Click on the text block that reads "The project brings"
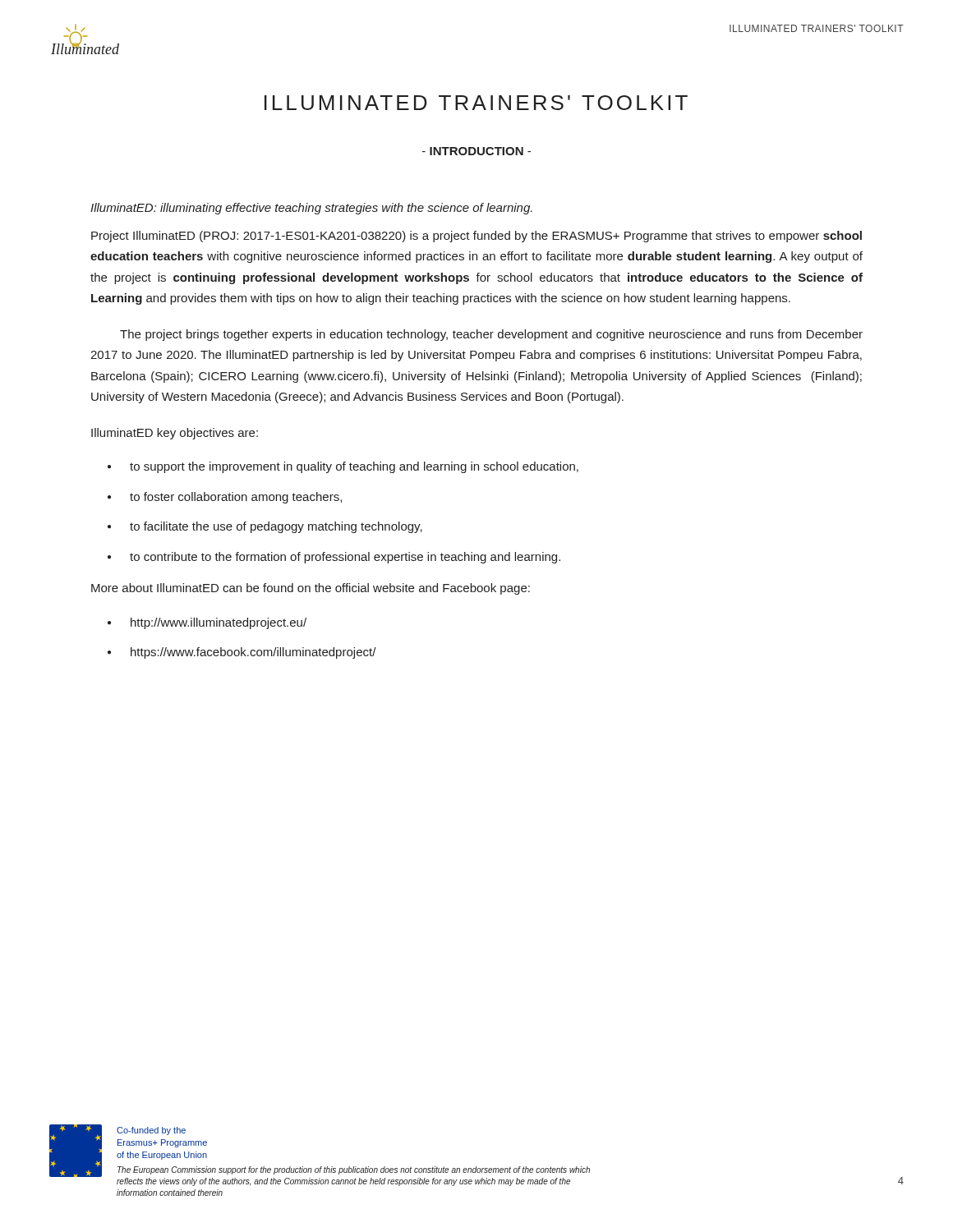The width and height of the screenshot is (953, 1232). point(476,365)
